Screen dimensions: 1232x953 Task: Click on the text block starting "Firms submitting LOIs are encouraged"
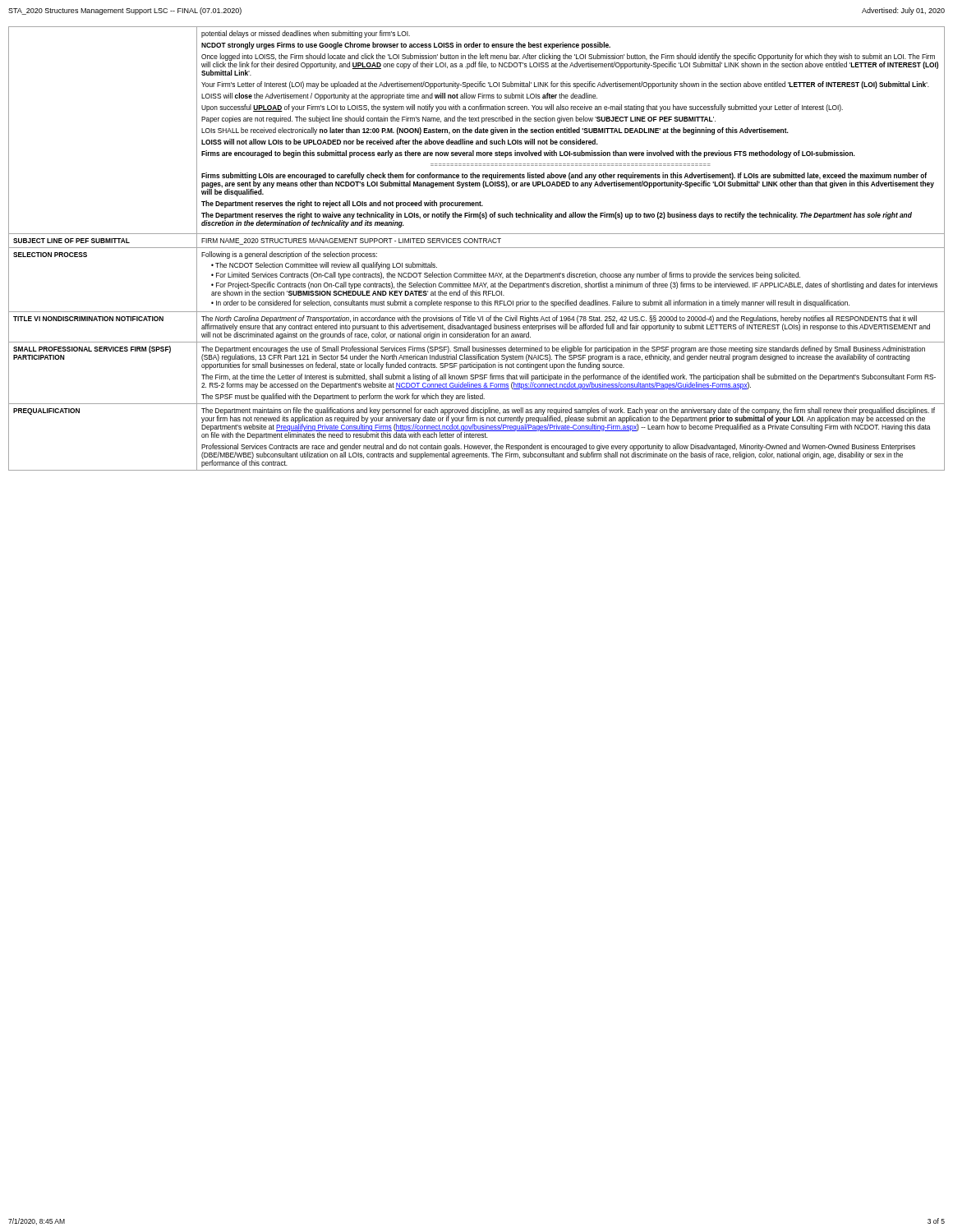click(568, 184)
